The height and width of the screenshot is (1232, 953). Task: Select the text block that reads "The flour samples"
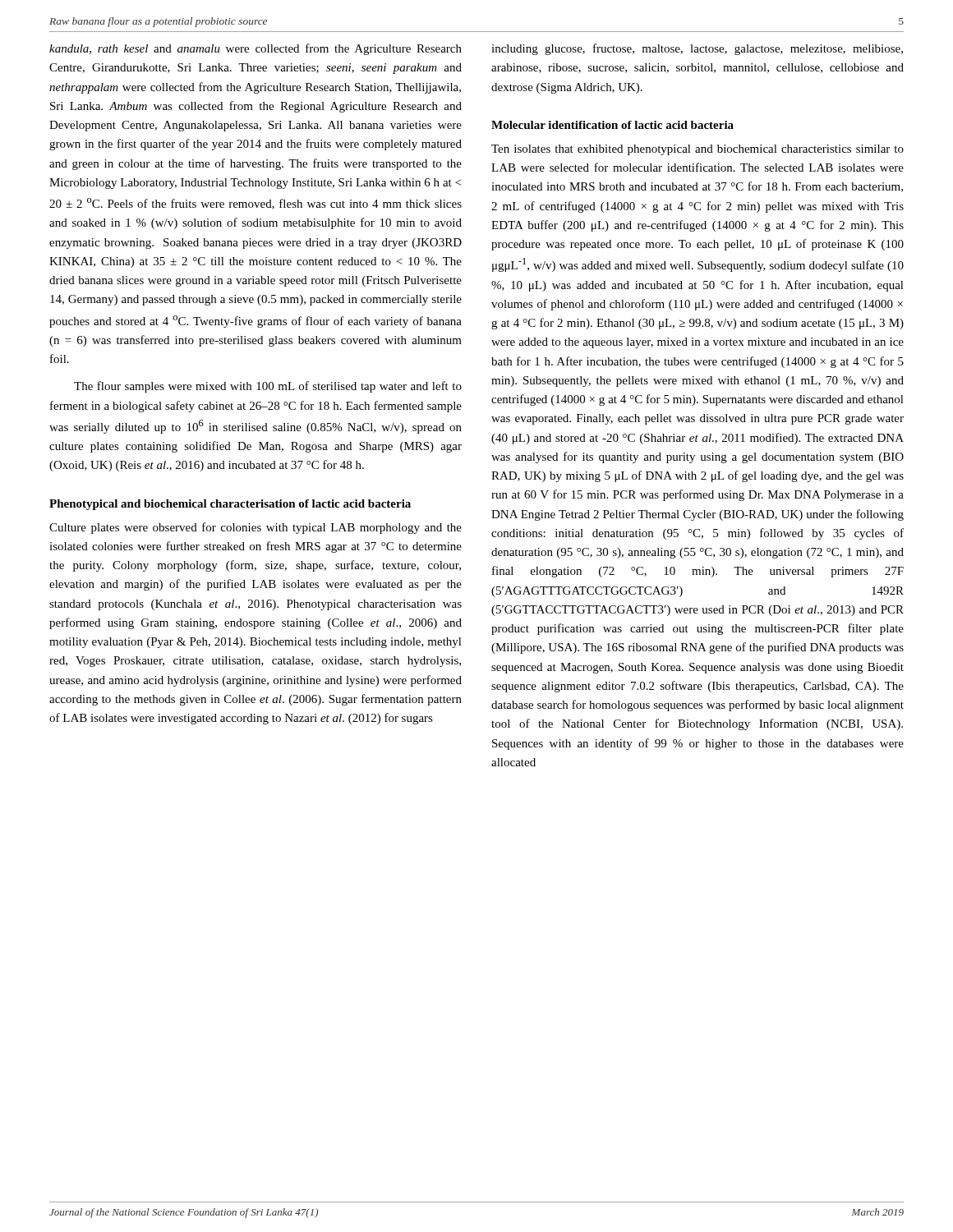tap(255, 426)
